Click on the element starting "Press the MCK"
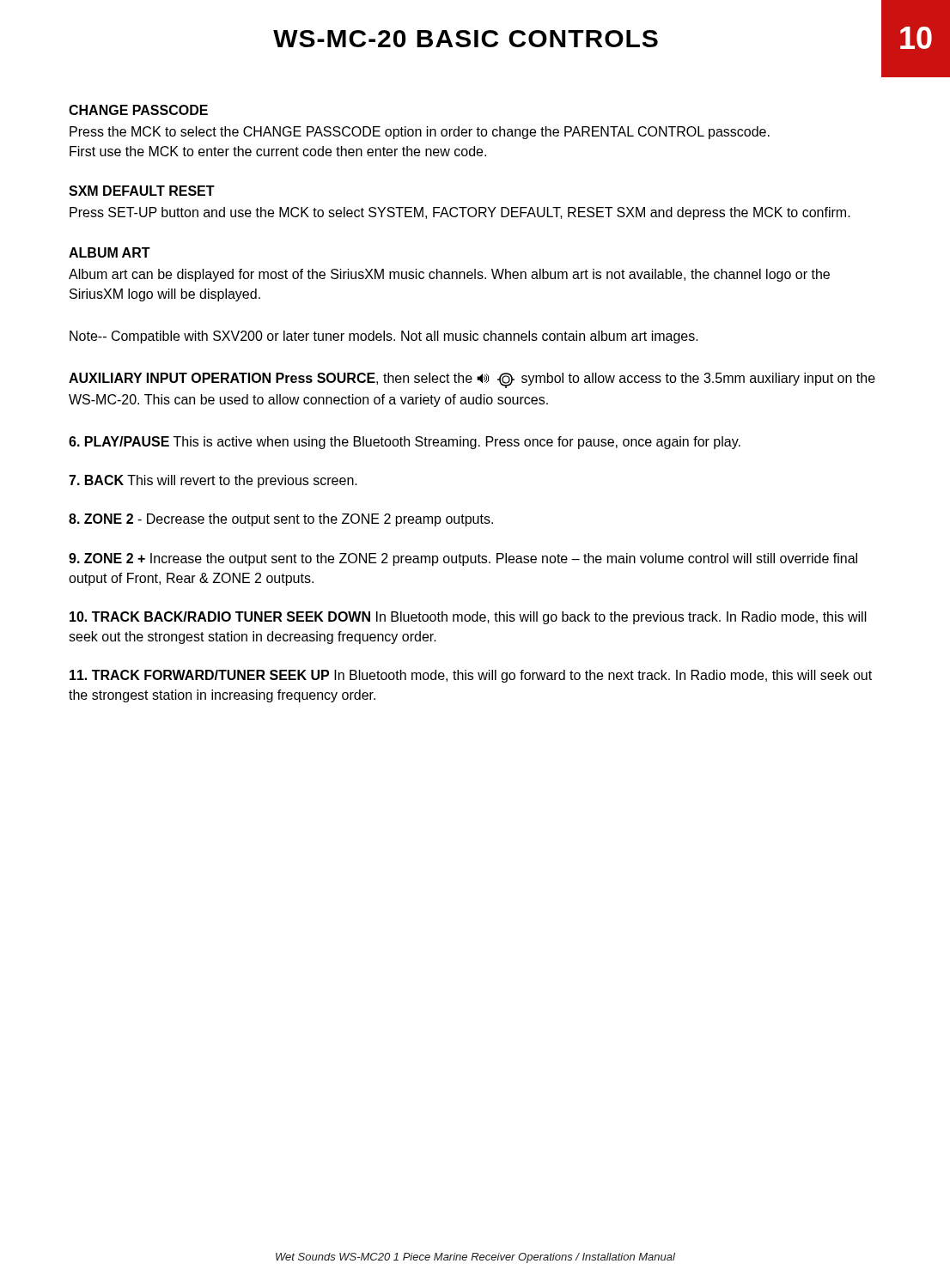Viewport: 950px width, 1288px height. click(x=420, y=142)
